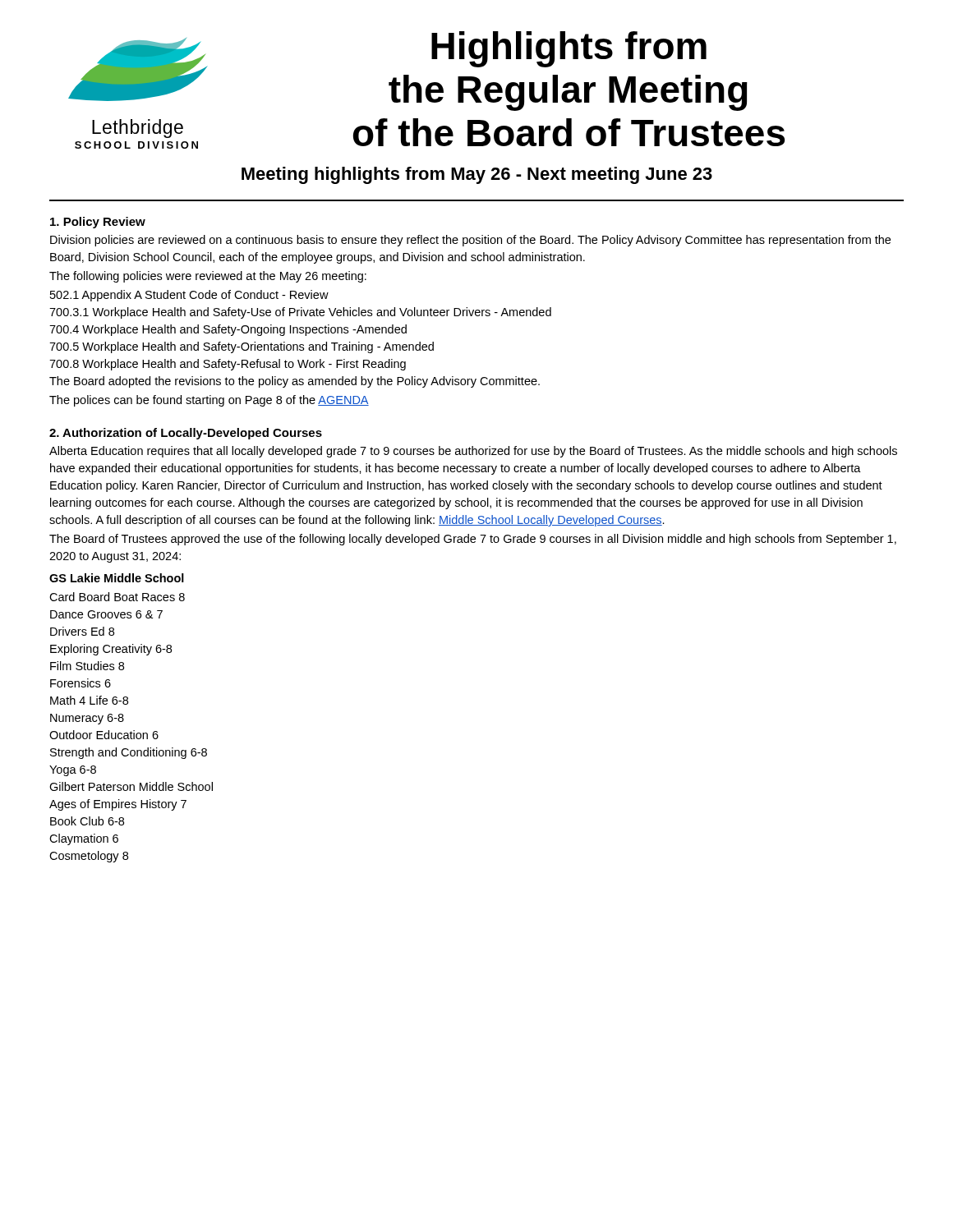The height and width of the screenshot is (1232, 953).
Task: Select the text starting "700.3.1 Workplace Health"
Action: 300,312
